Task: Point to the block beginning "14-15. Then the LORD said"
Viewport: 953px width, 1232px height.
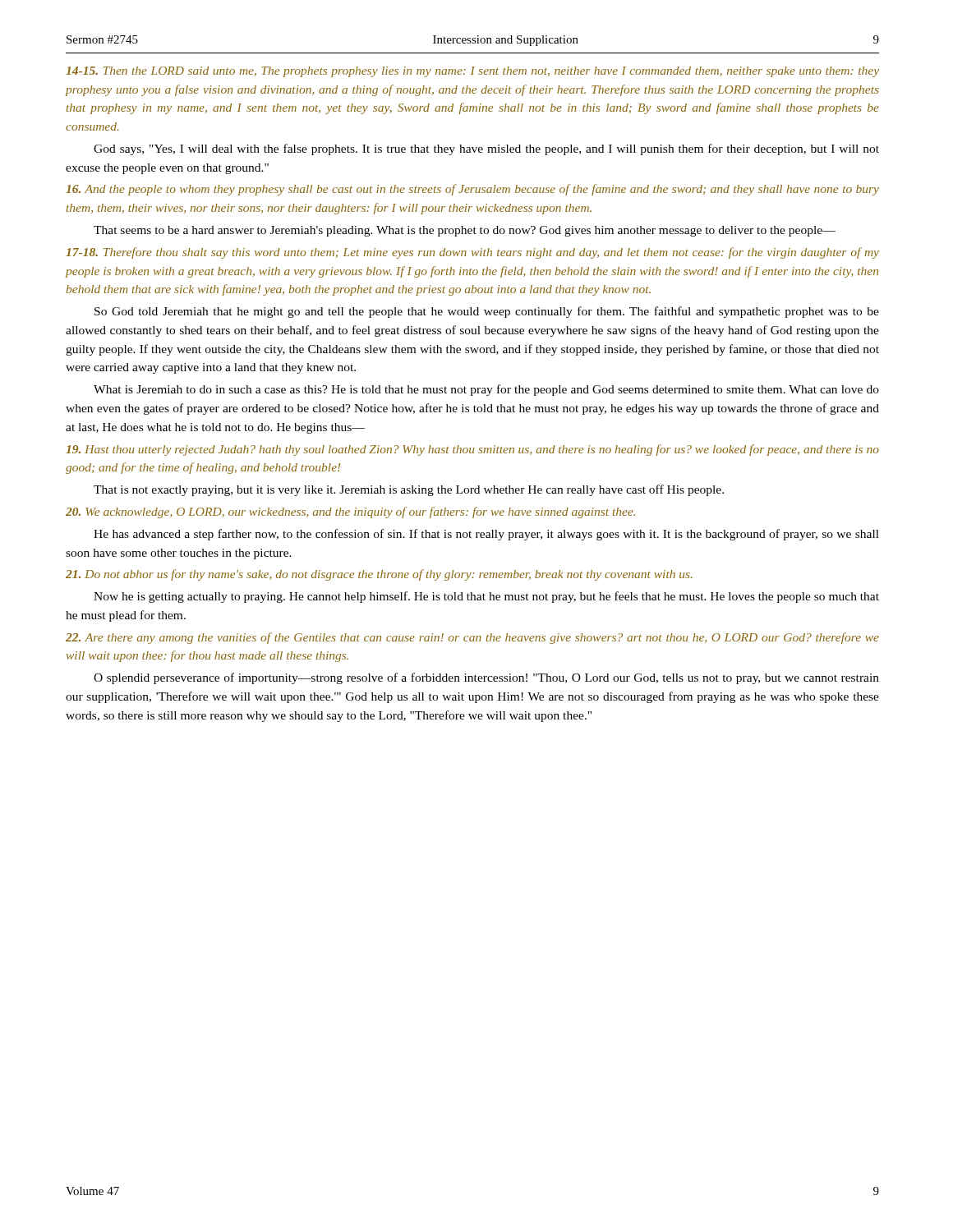Action: [x=472, y=98]
